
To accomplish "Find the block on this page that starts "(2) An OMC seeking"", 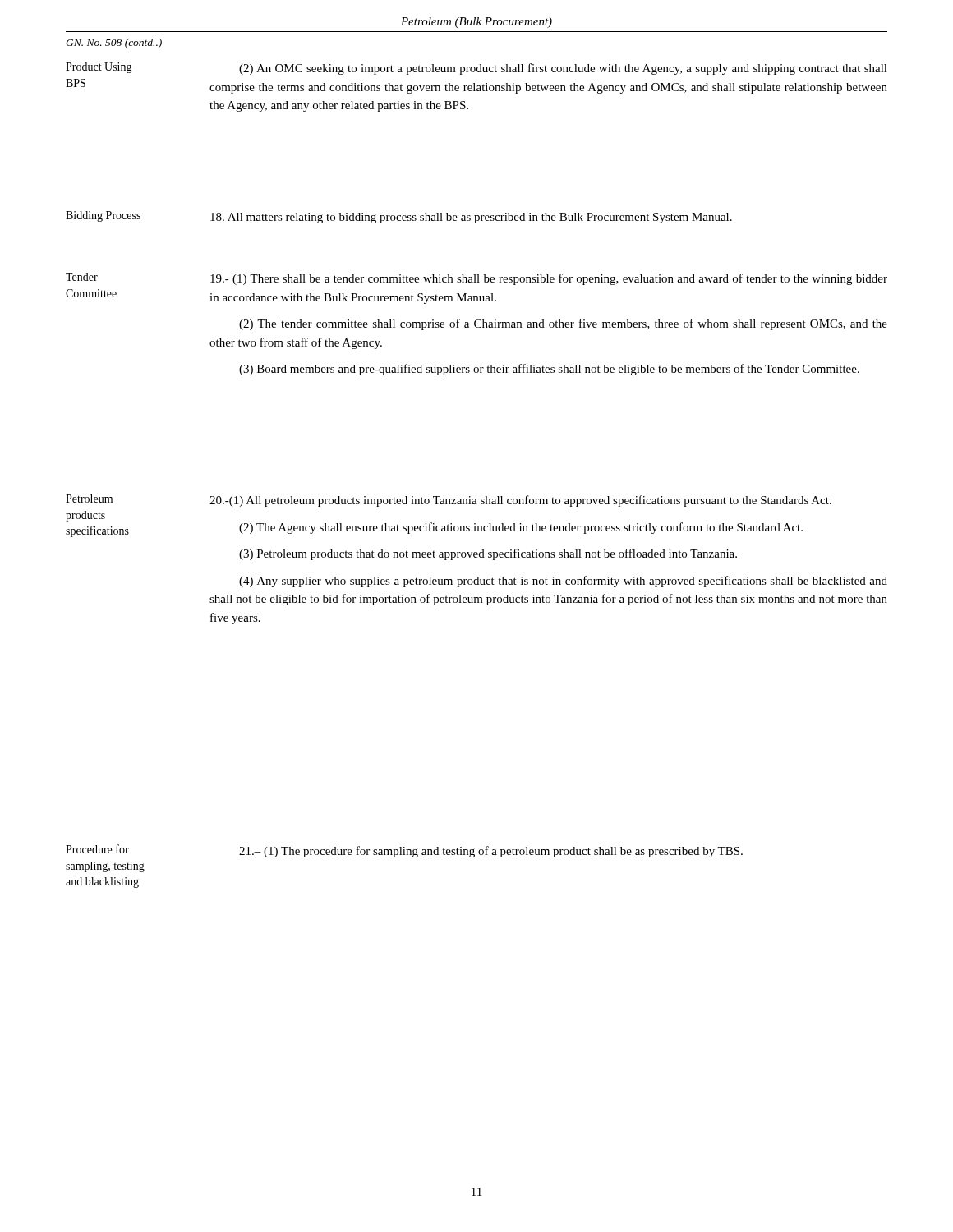I will 548,87.
